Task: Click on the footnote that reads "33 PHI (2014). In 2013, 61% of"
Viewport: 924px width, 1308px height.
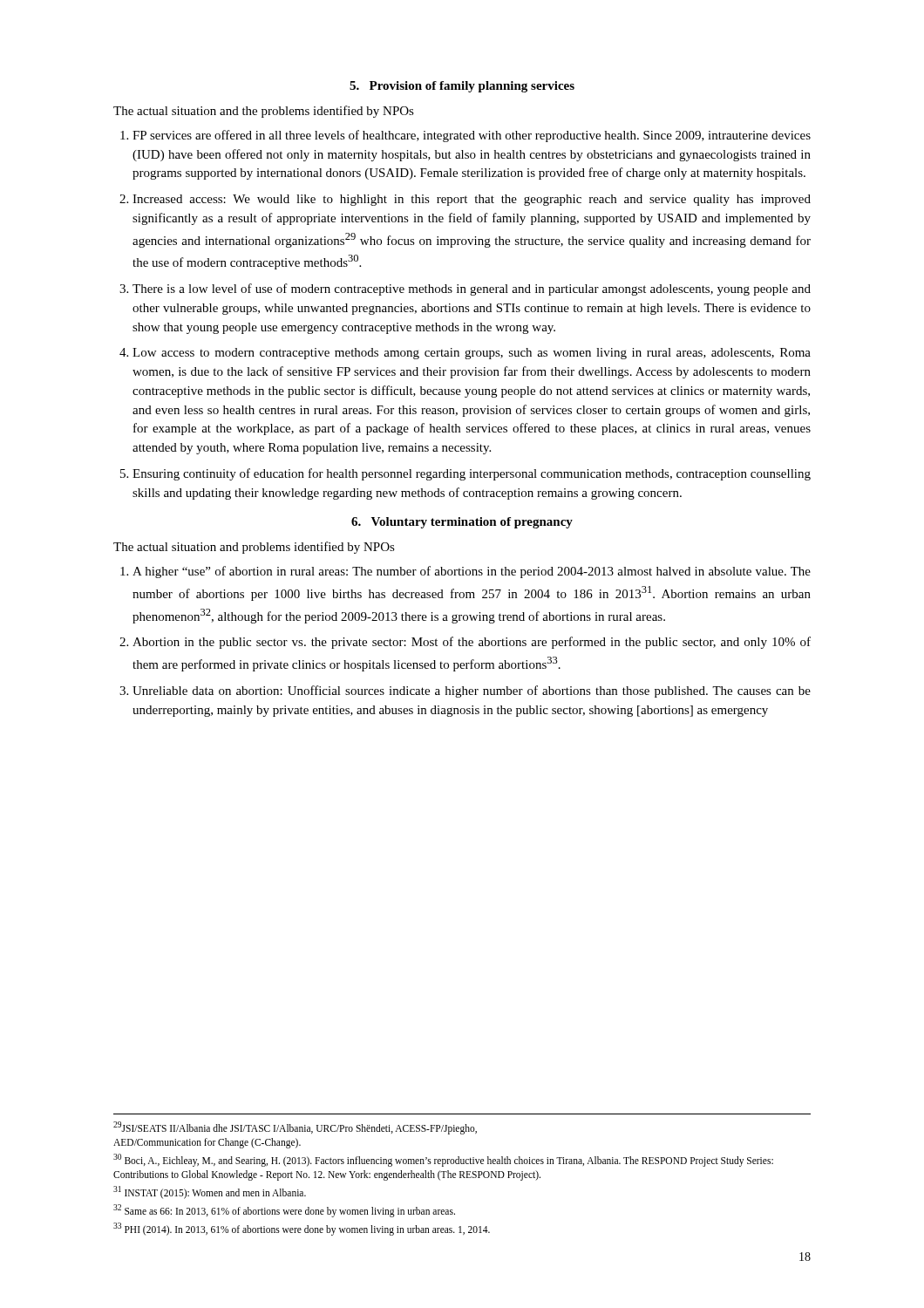Action: 302,1228
